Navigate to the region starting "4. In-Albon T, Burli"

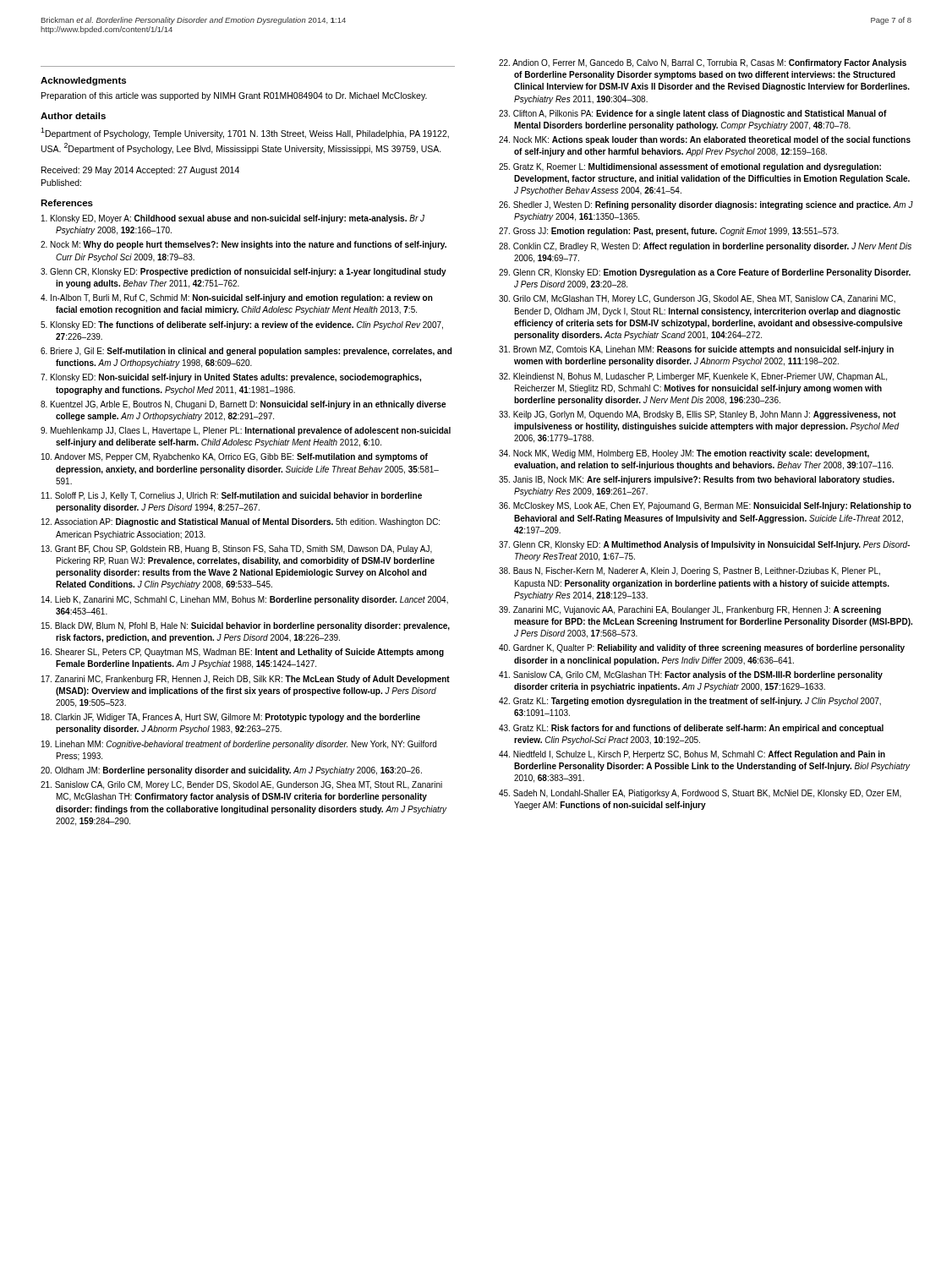click(x=237, y=304)
